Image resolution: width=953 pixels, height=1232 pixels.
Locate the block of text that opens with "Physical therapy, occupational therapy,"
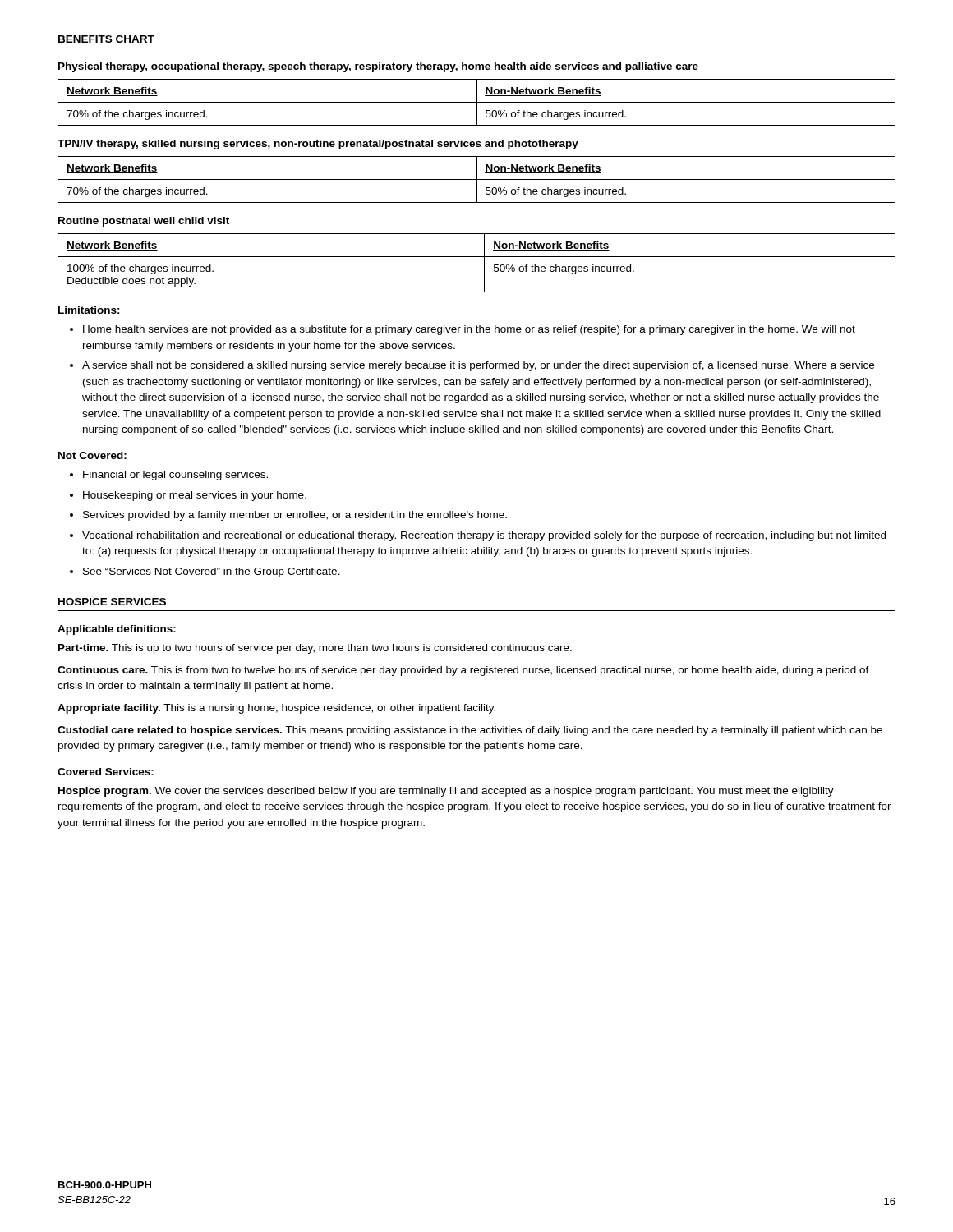tap(378, 66)
